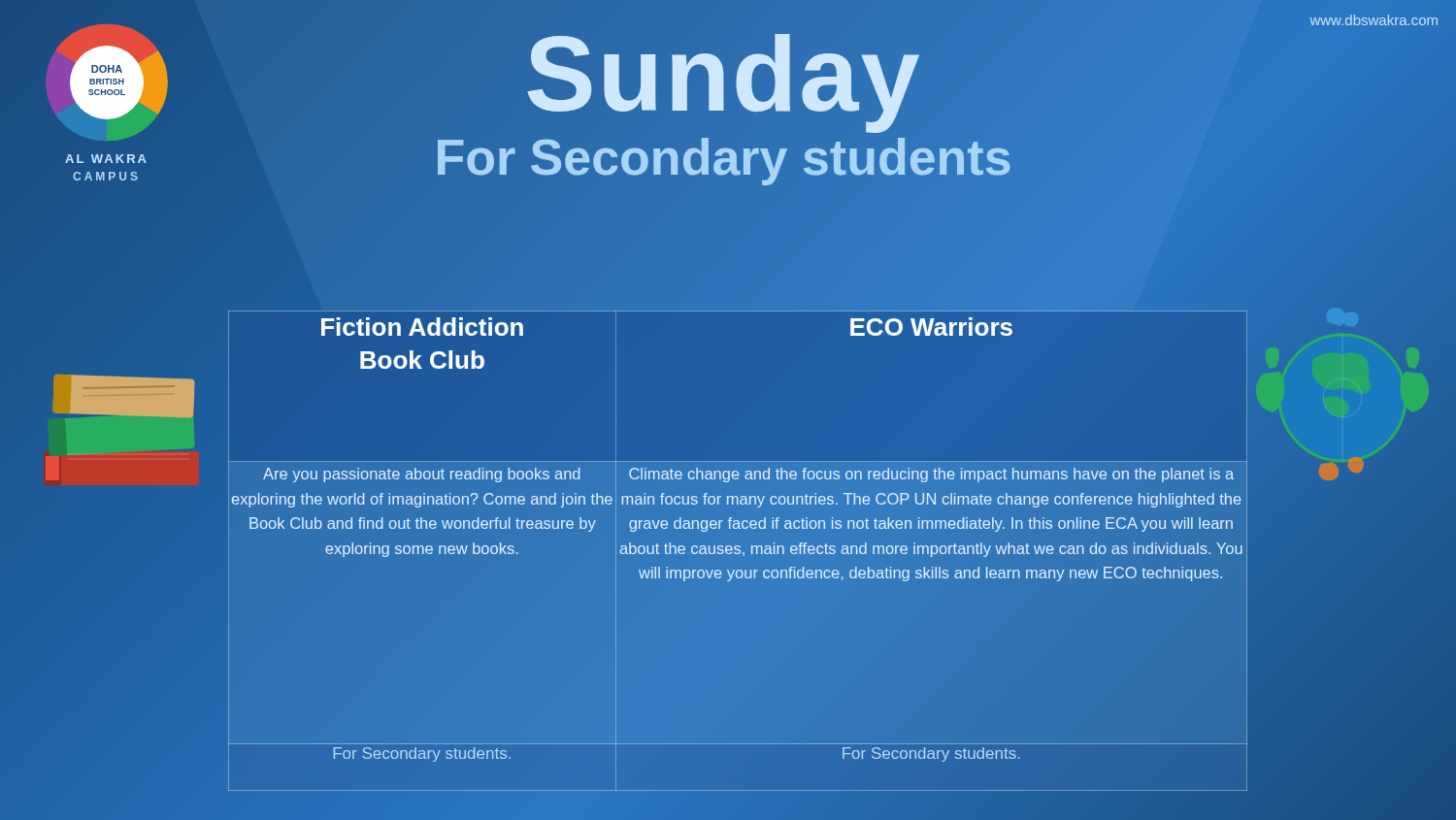Find the logo
The width and height of the screenshot is (1456, 820).
[x=107, y=150]
